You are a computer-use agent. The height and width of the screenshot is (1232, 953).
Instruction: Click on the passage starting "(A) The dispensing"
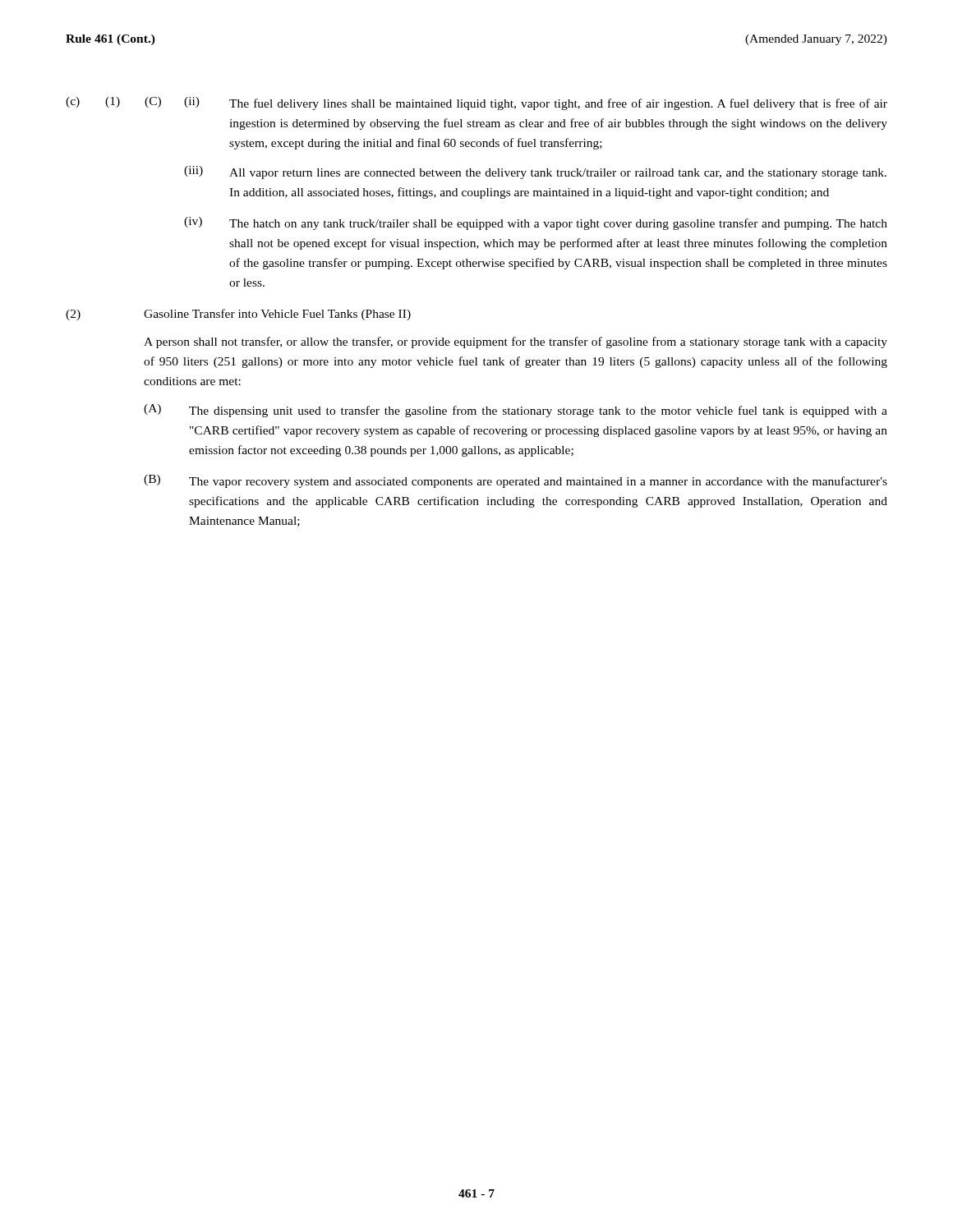pyautogui.click(x=516, y=431)
